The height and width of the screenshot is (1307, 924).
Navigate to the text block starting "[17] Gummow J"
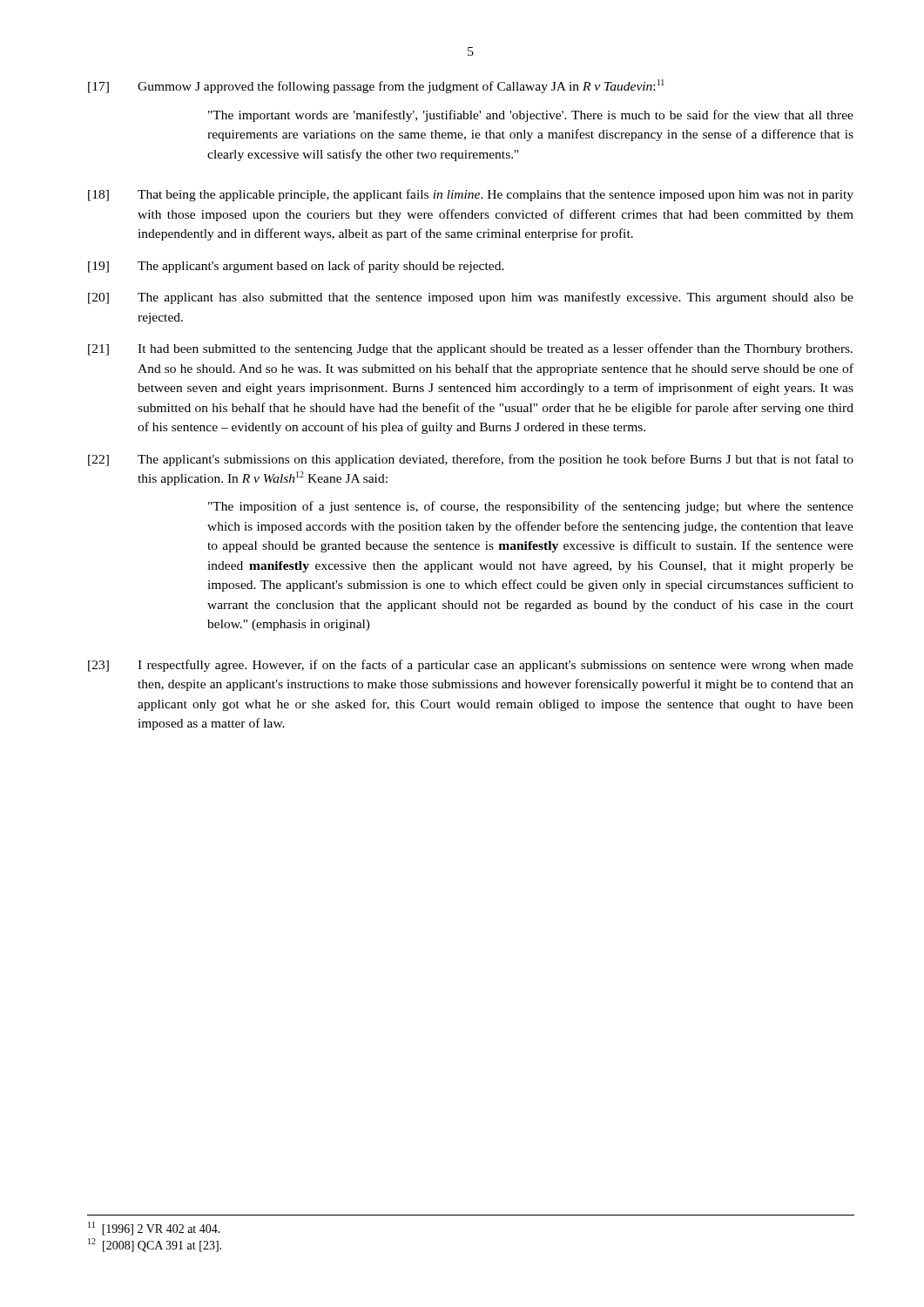click(x=470, y=125)
